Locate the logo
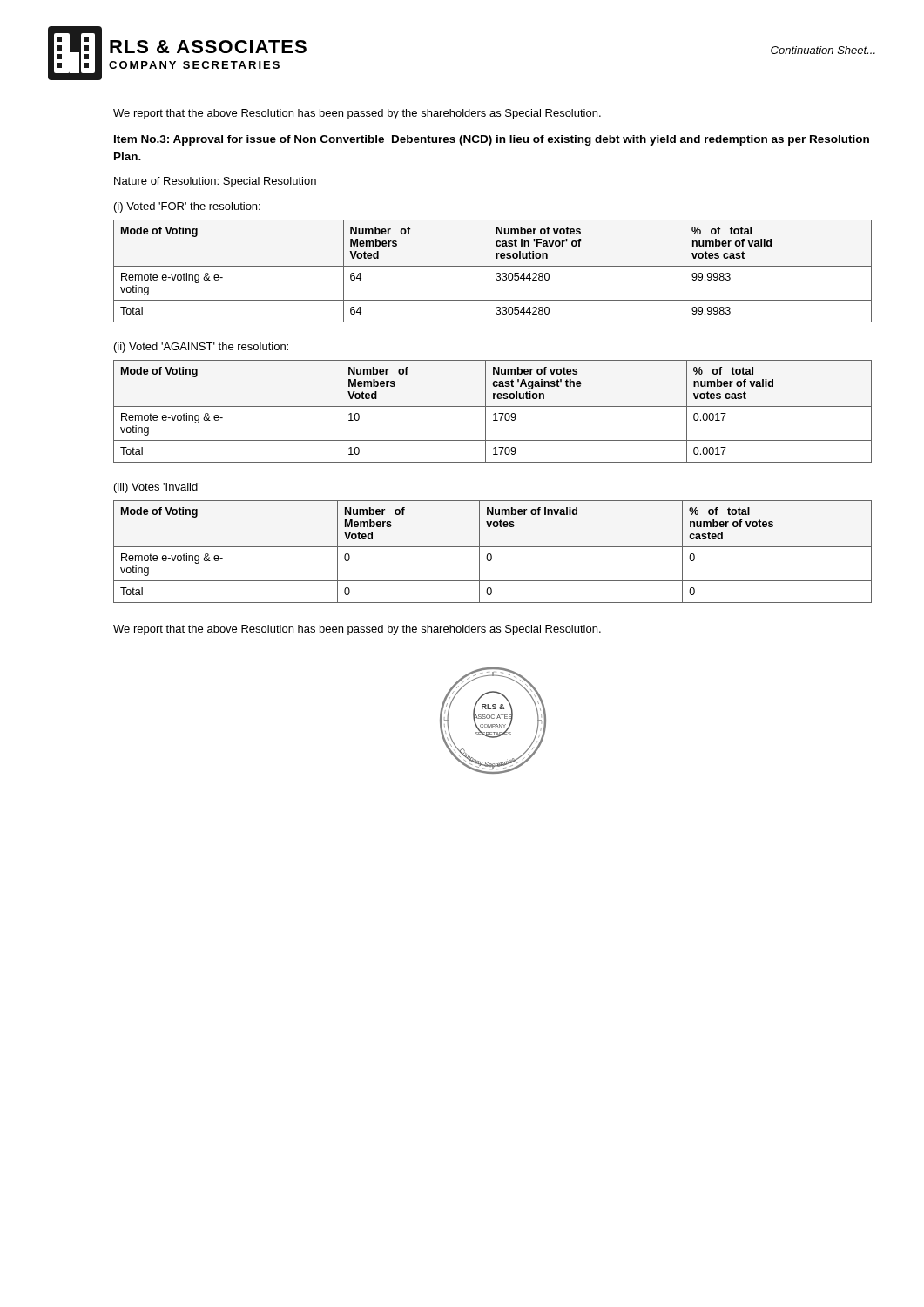924x1307 pixels. (x=492, y=721)
